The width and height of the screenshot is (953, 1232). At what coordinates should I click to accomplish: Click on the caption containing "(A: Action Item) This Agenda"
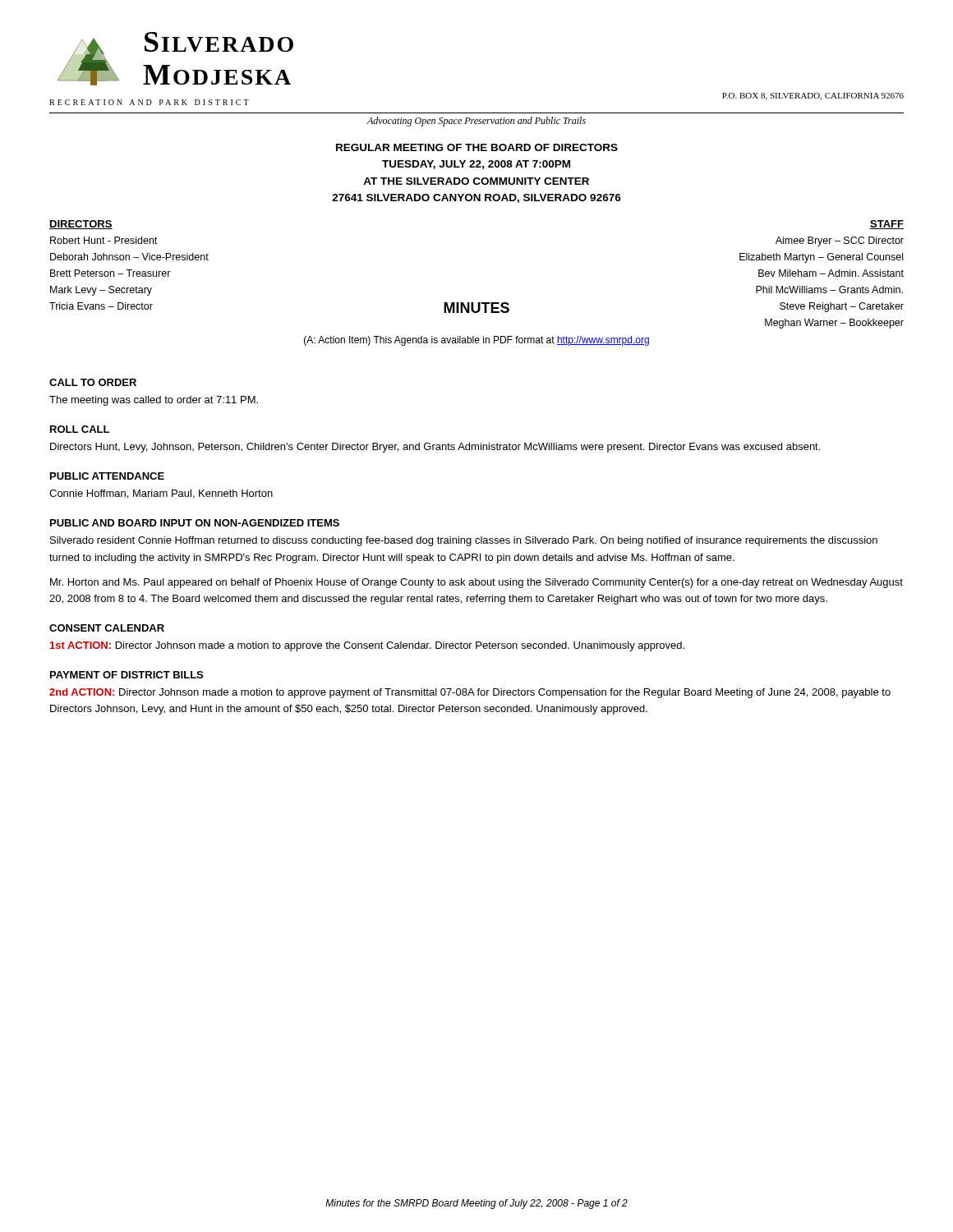[x=476, y=340]
